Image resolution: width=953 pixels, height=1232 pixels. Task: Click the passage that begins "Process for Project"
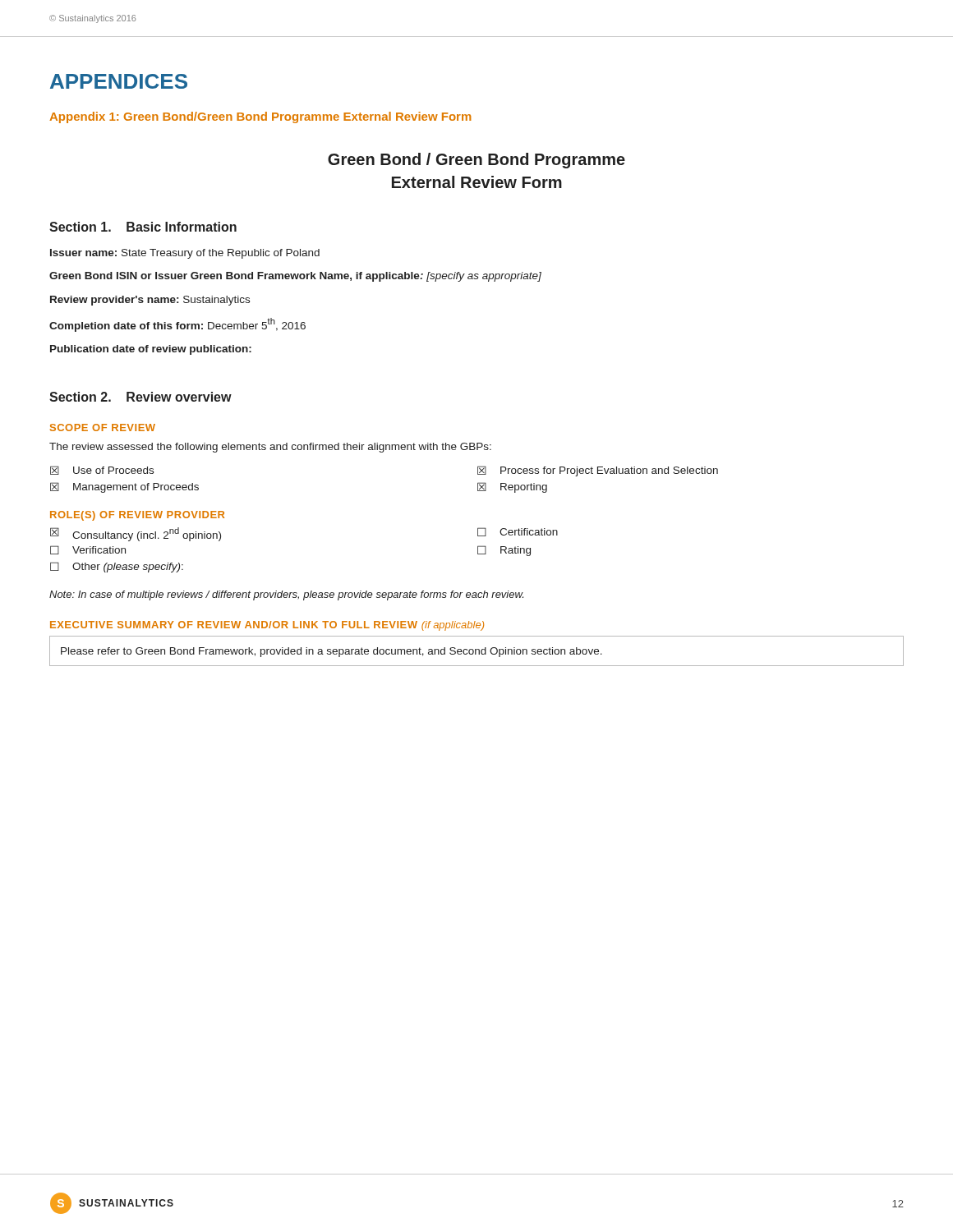tap(597, 471)
